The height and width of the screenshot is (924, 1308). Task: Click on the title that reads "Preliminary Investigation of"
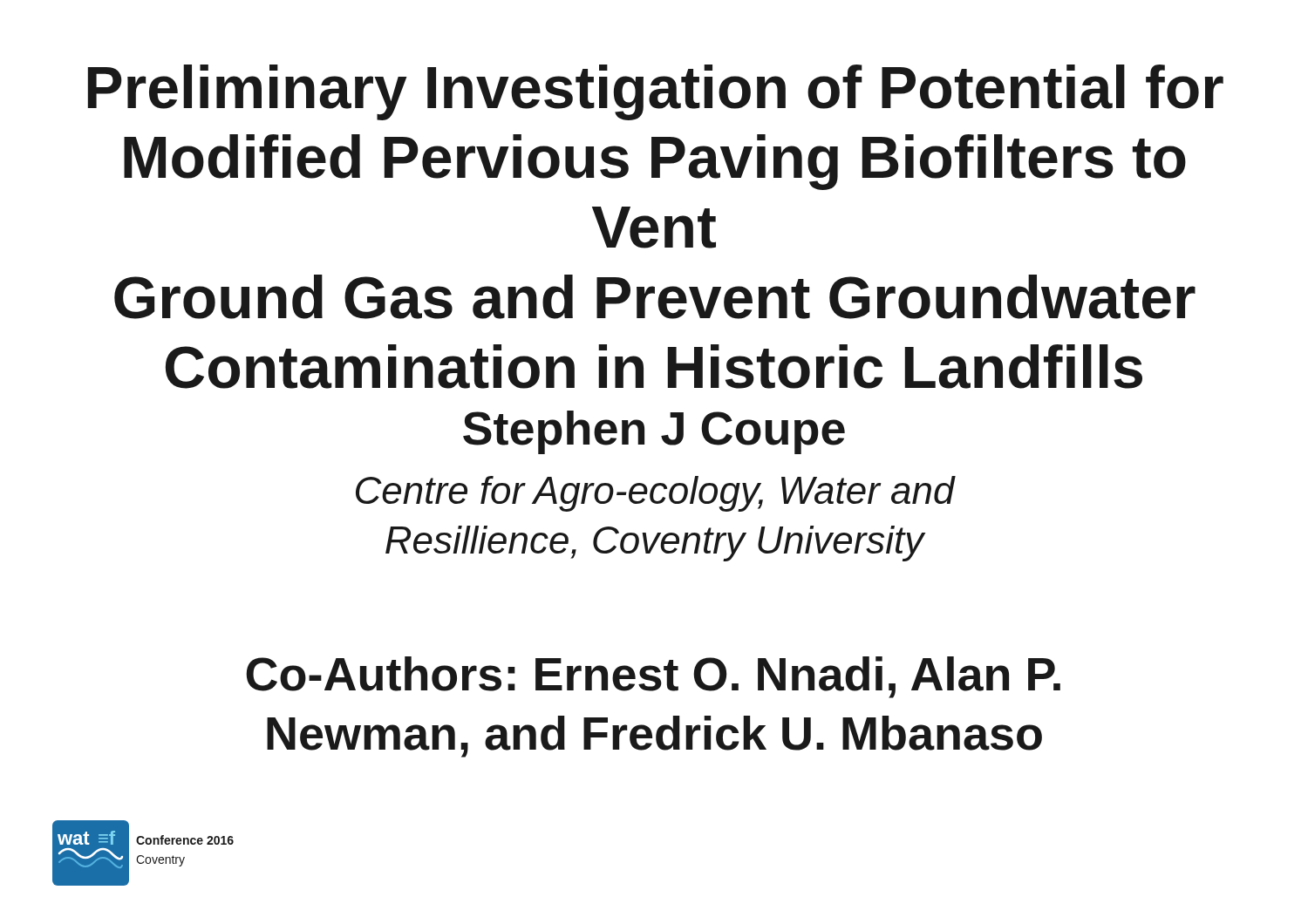point(654,227)
